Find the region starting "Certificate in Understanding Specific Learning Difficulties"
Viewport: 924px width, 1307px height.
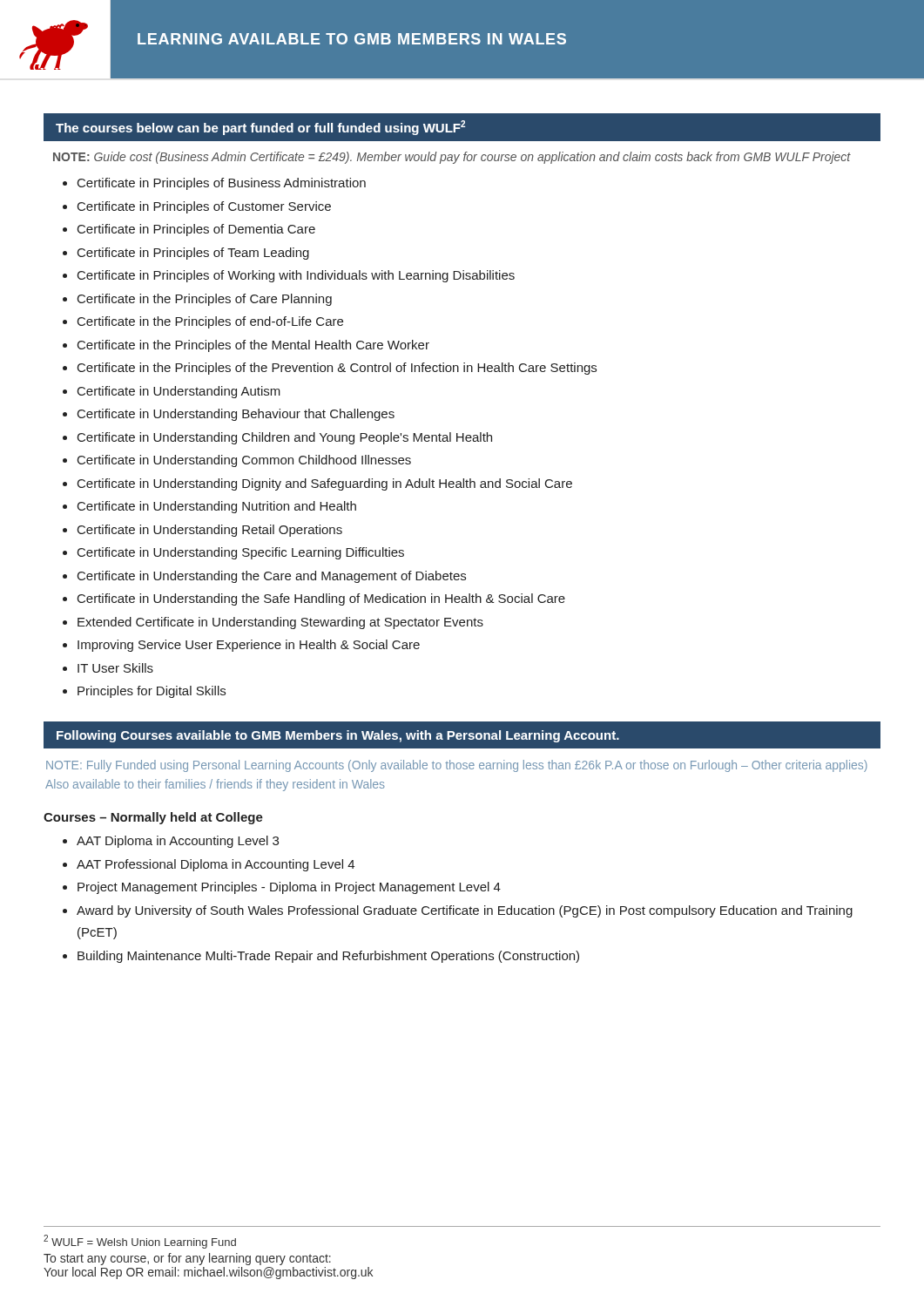tap(241, 552)
